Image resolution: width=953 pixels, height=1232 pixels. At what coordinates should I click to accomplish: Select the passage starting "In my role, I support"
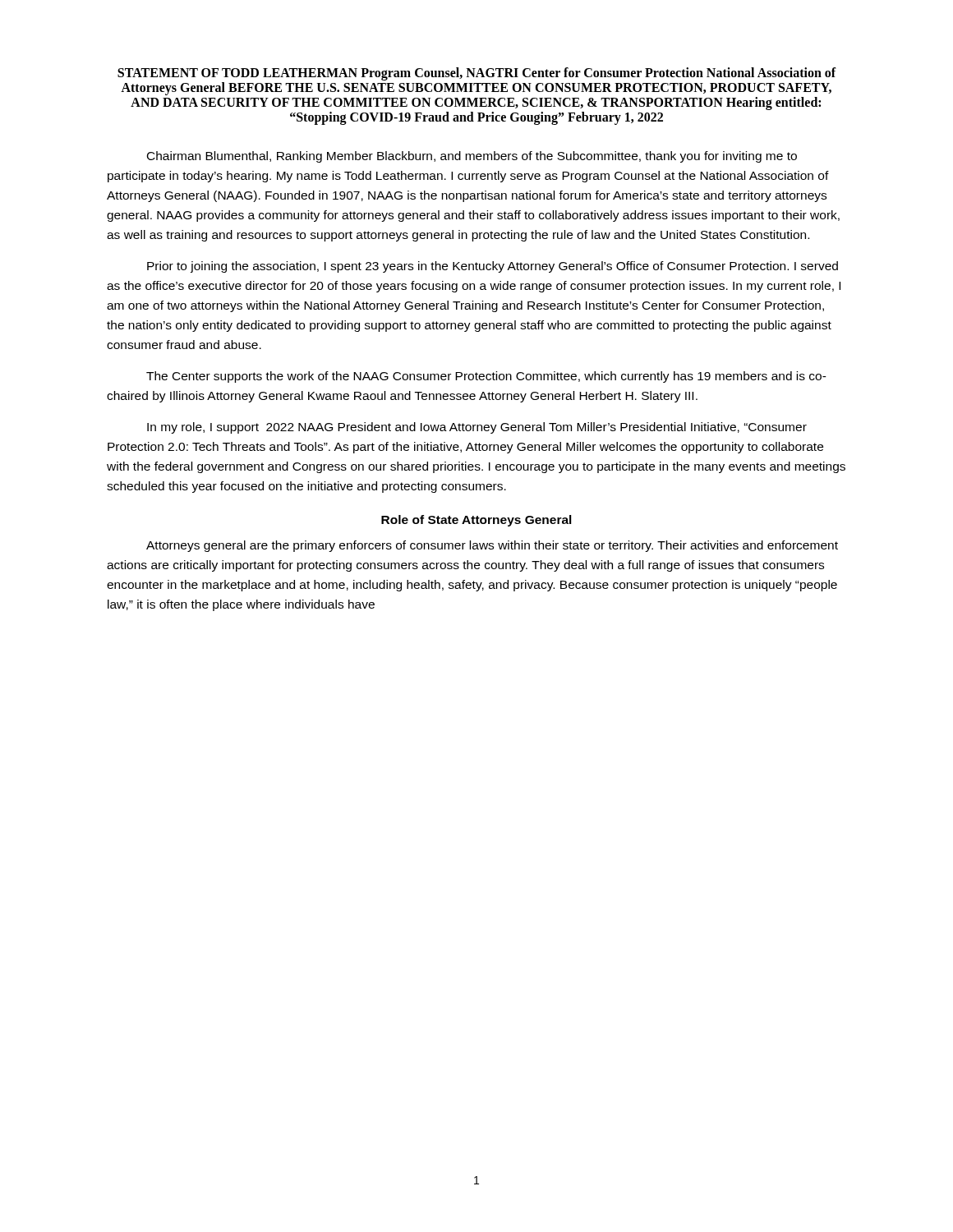pyautogui.click(x=476, y=457)
